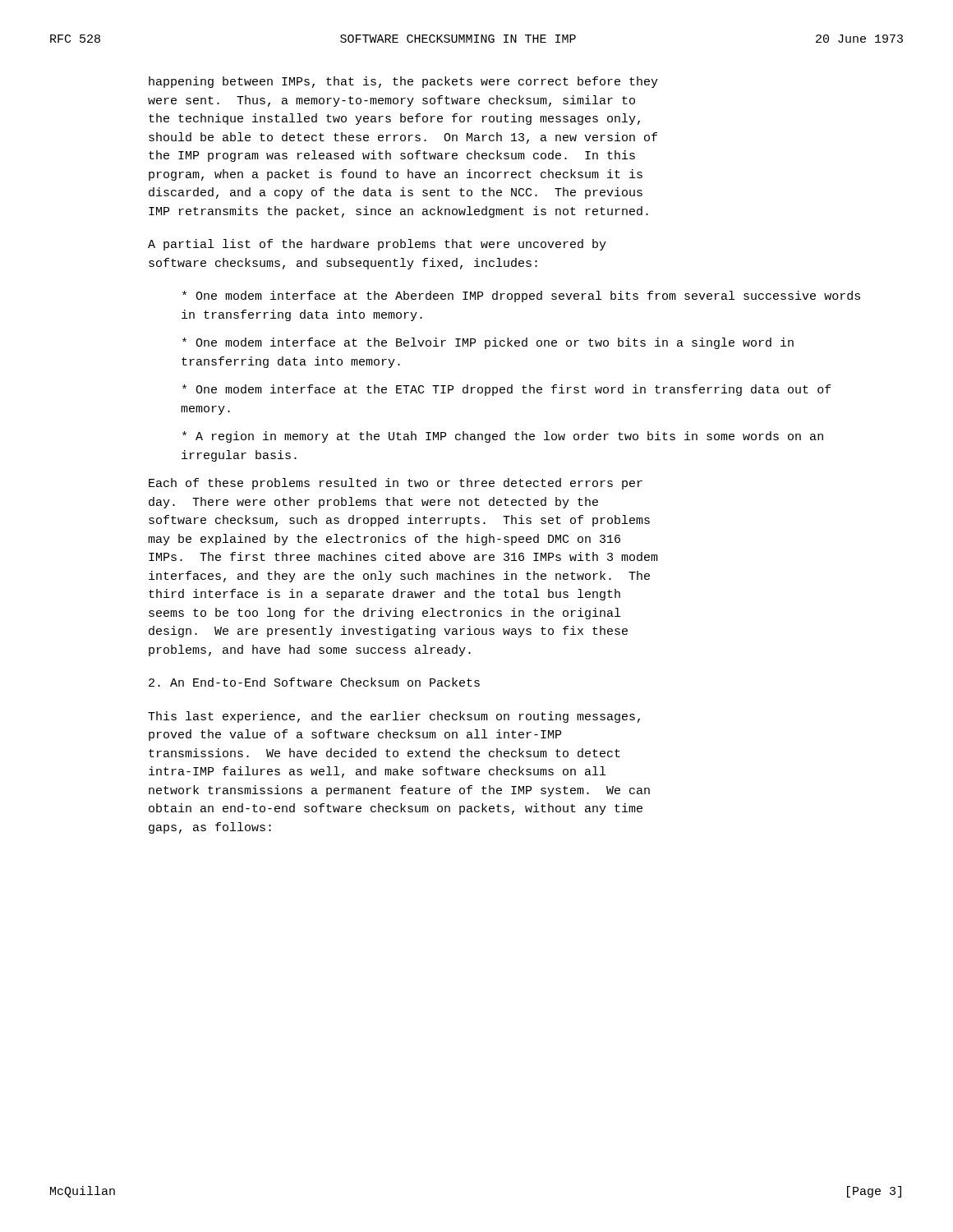Click on the text block containing "This last experience,"
The image size is (953, 1232).
[399, 772]
